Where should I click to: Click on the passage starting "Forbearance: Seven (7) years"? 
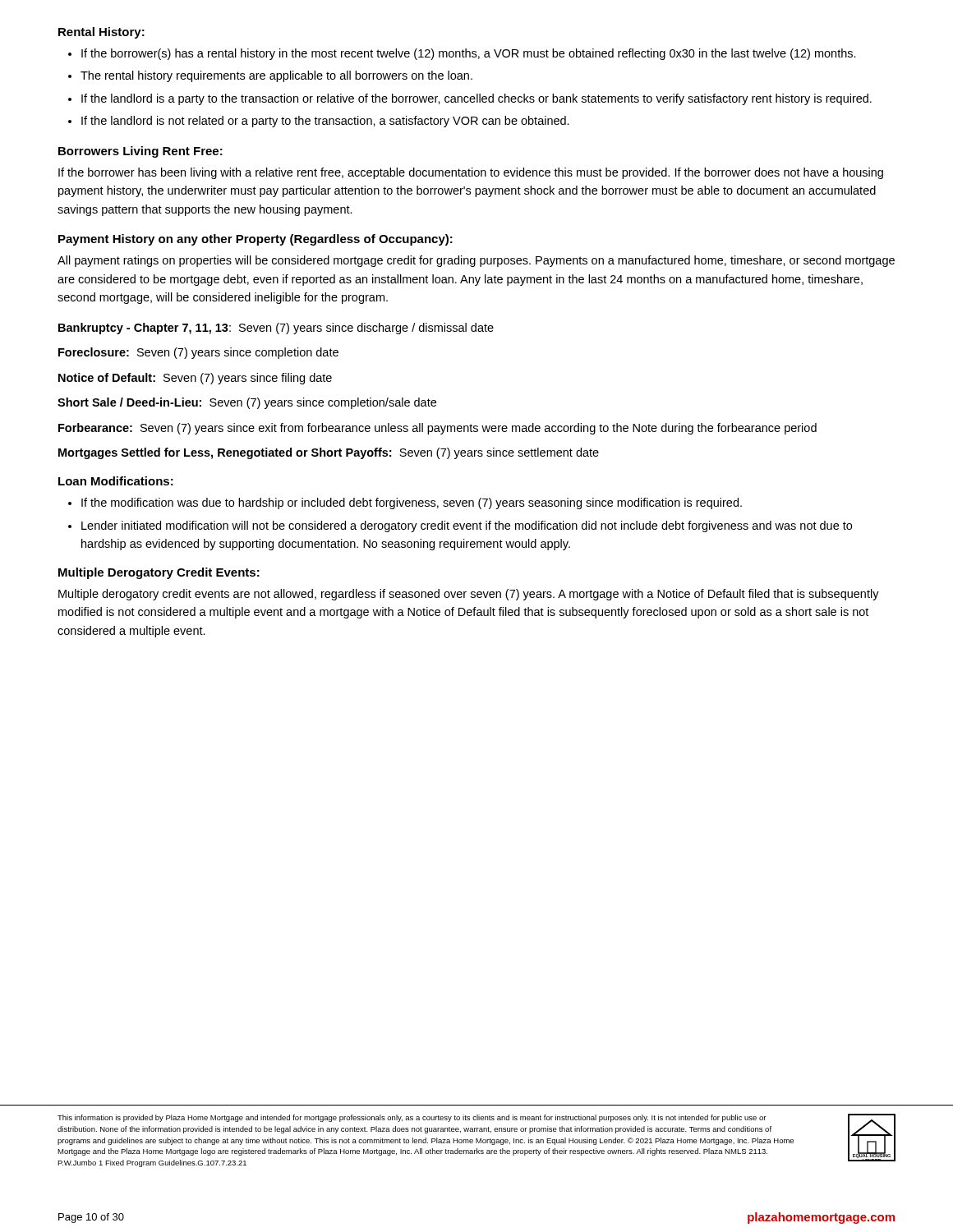click(x=437, y=428)
